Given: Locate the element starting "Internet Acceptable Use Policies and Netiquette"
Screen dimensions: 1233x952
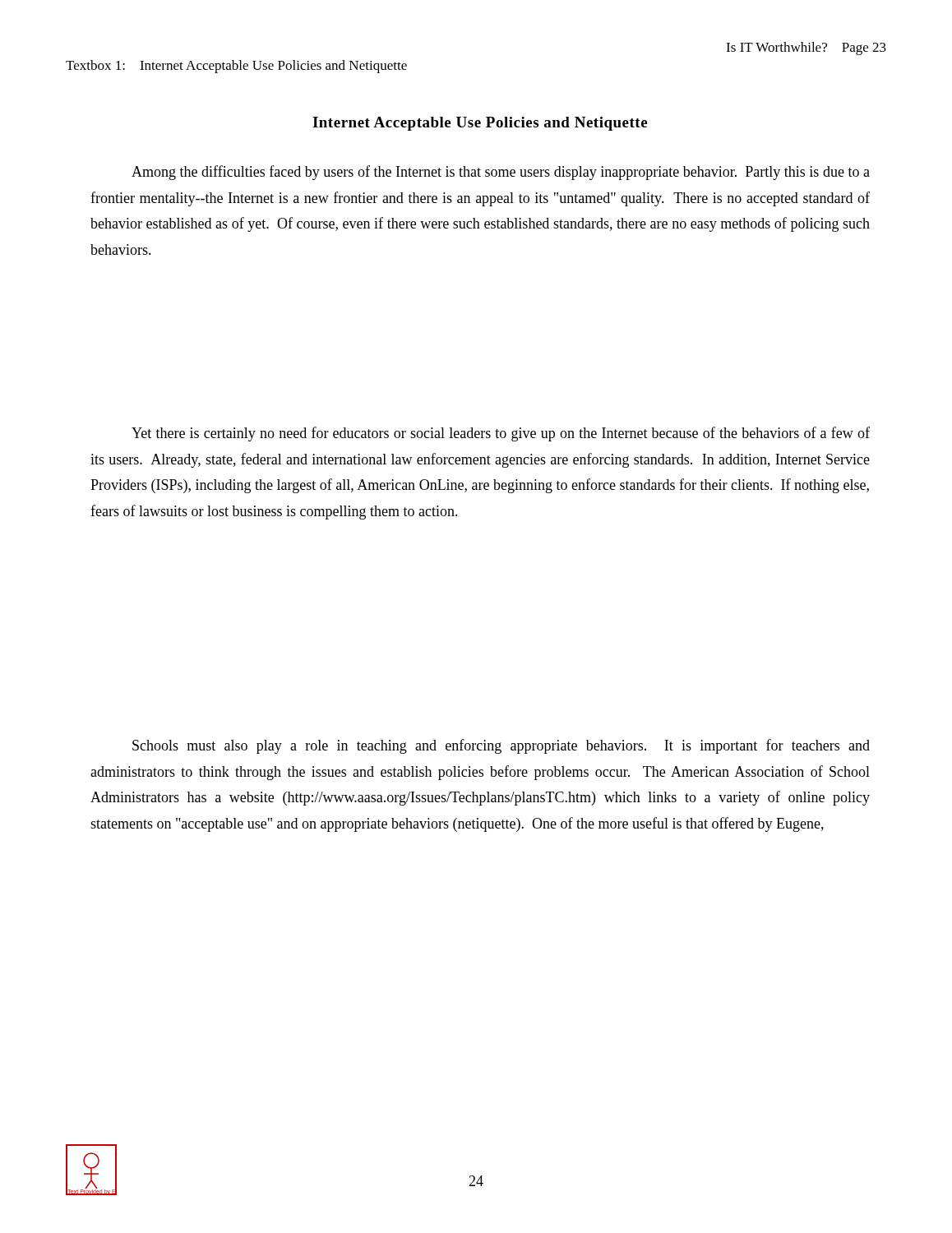Looking at the screenshot, I should [x=480, y=122].
